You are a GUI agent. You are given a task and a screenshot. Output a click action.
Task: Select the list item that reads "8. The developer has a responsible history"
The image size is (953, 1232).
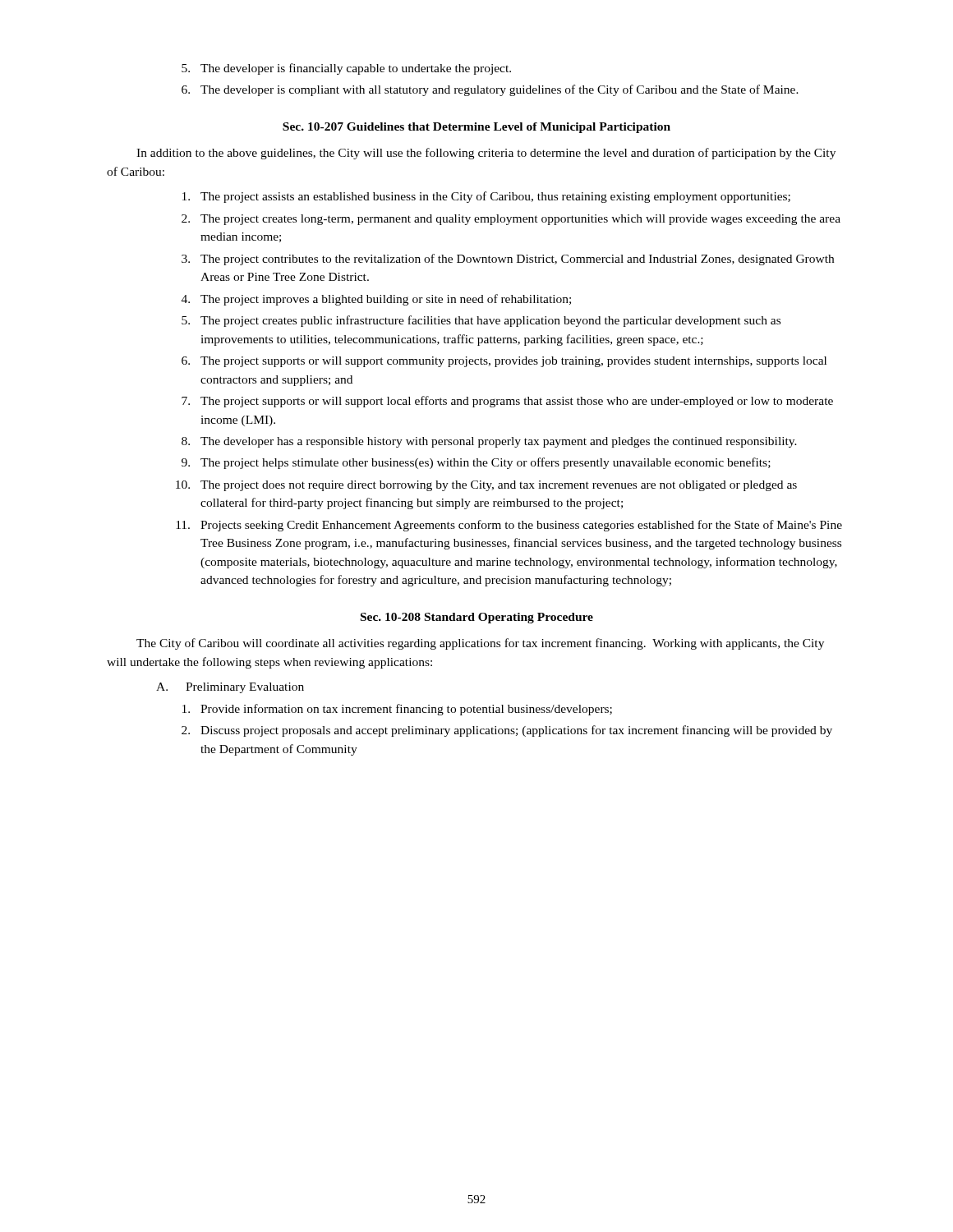(501, 441)
